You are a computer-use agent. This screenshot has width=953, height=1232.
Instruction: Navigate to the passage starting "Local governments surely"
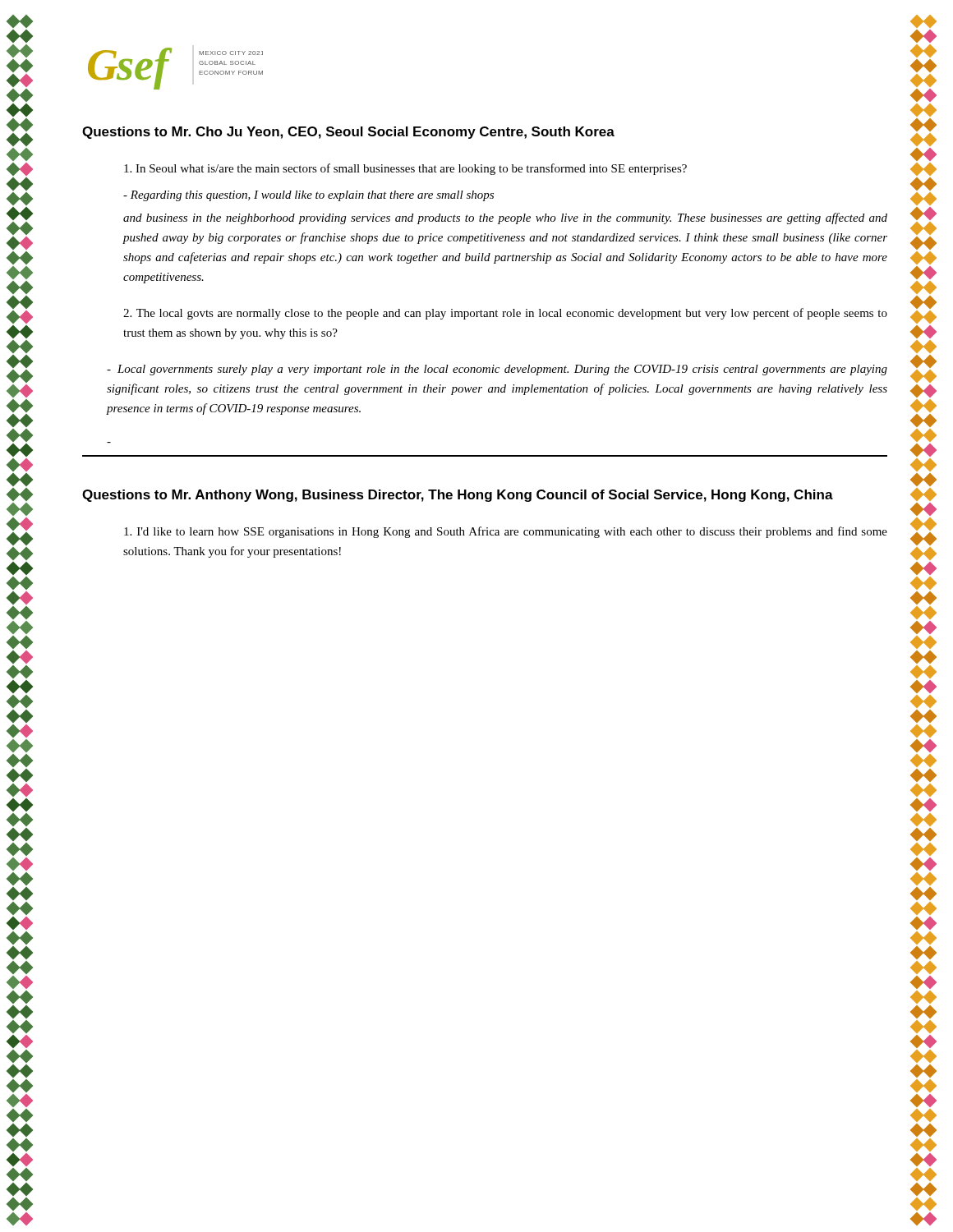click(x=497, y=387)
